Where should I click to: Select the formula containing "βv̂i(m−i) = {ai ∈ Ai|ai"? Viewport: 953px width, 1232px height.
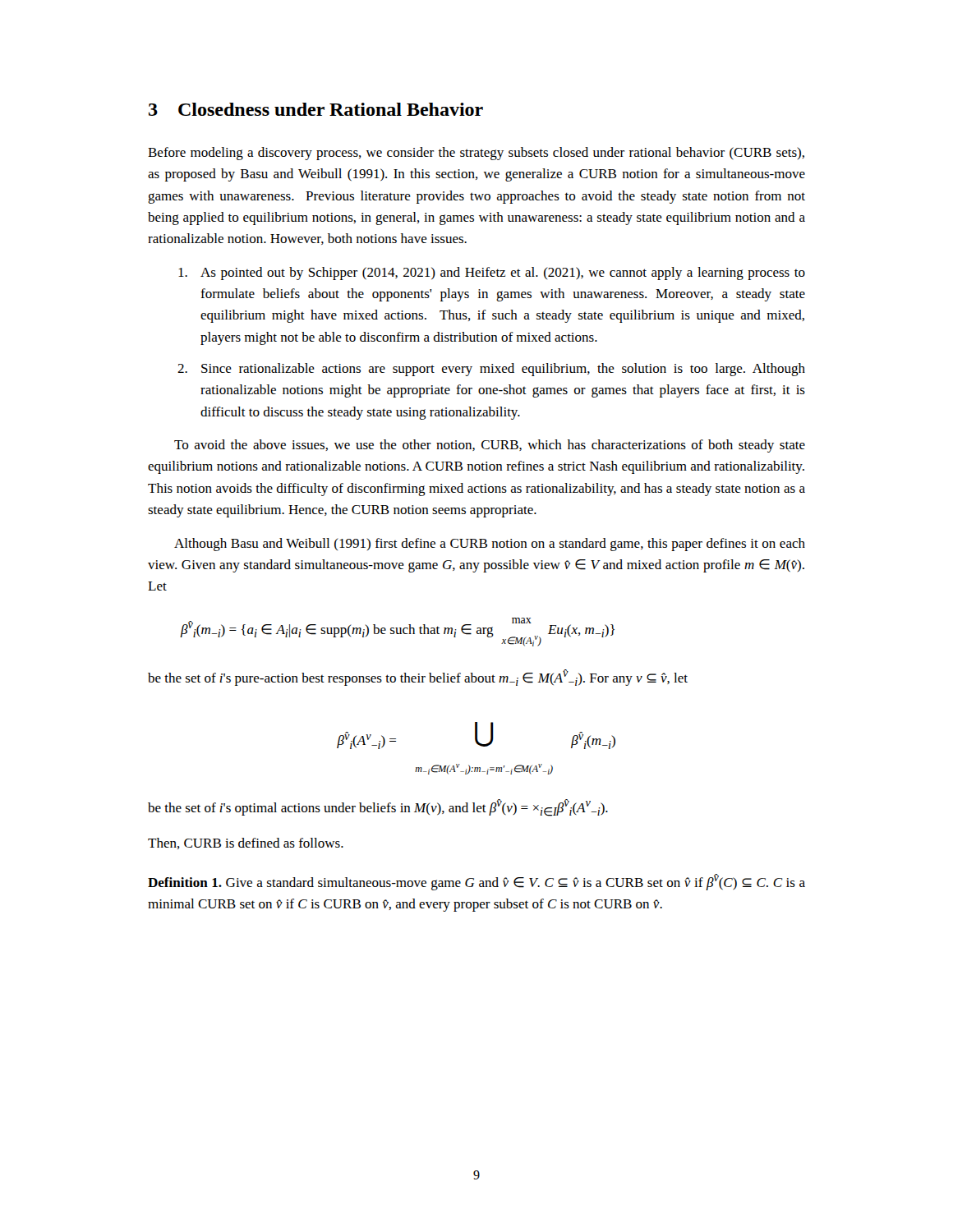click(x=398, y=630)
